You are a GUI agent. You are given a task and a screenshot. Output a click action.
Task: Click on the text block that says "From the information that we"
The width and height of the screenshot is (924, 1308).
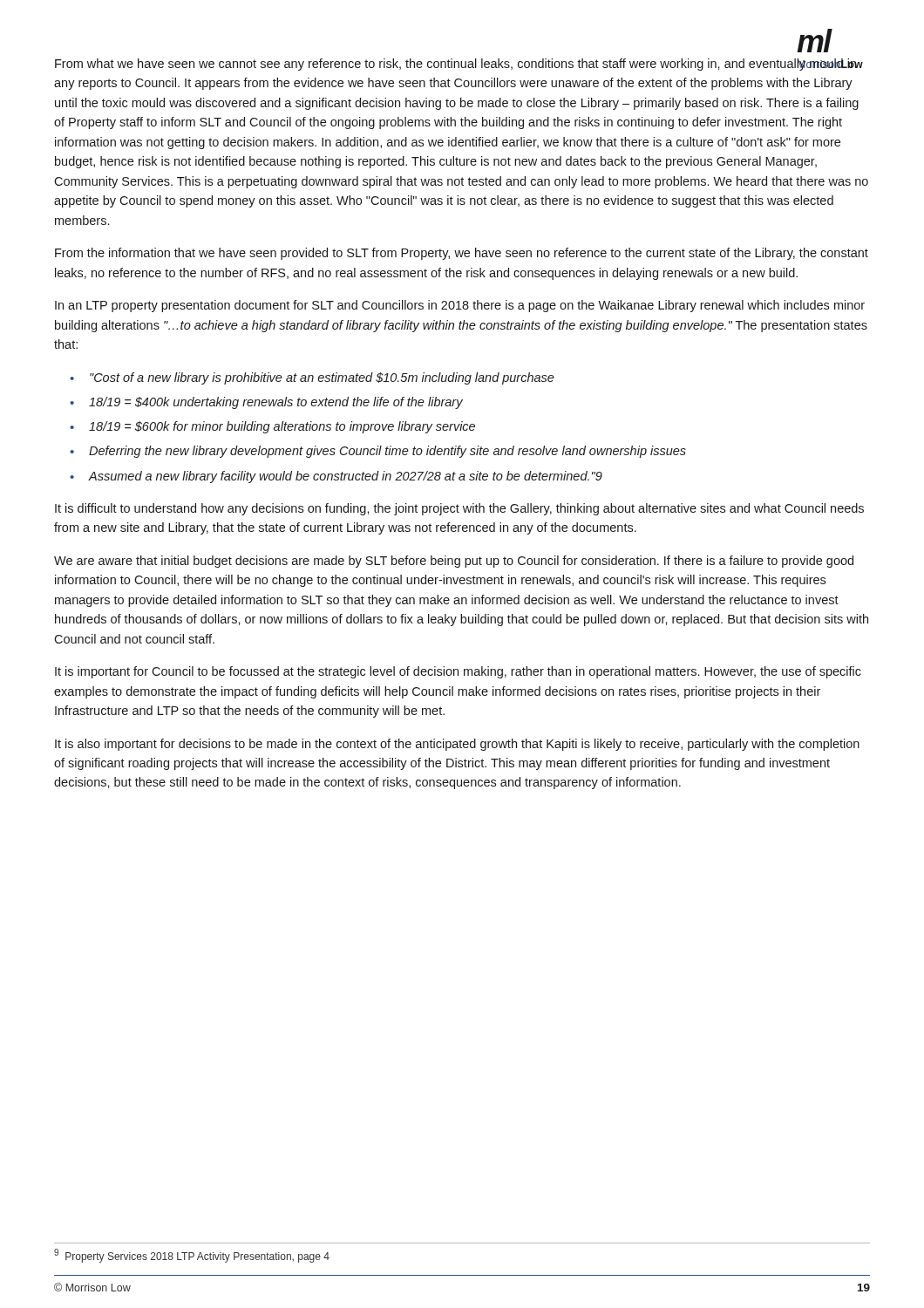[461, 263]
